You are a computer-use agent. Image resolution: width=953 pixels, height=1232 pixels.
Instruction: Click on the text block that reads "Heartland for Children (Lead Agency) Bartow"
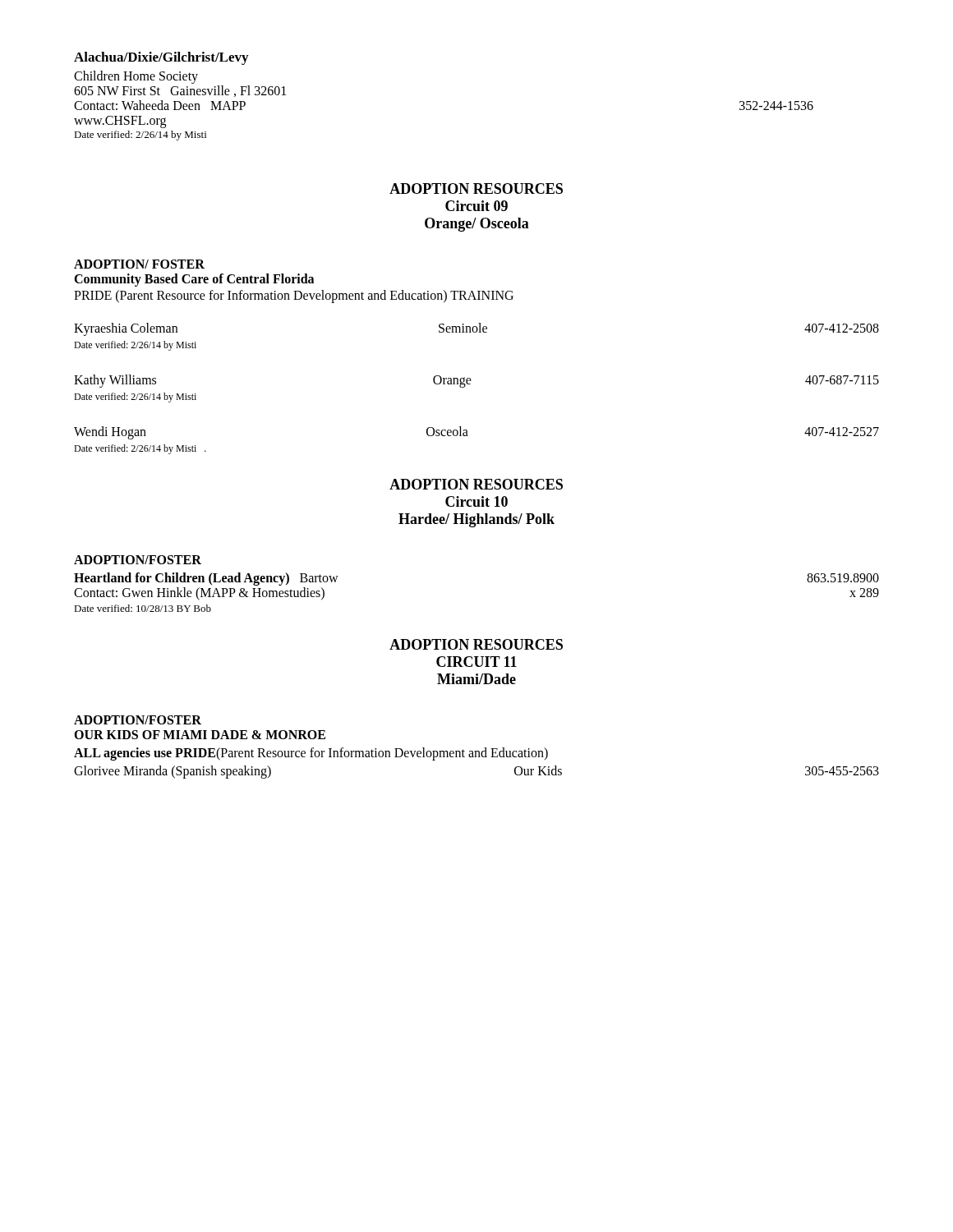[200, 579]
